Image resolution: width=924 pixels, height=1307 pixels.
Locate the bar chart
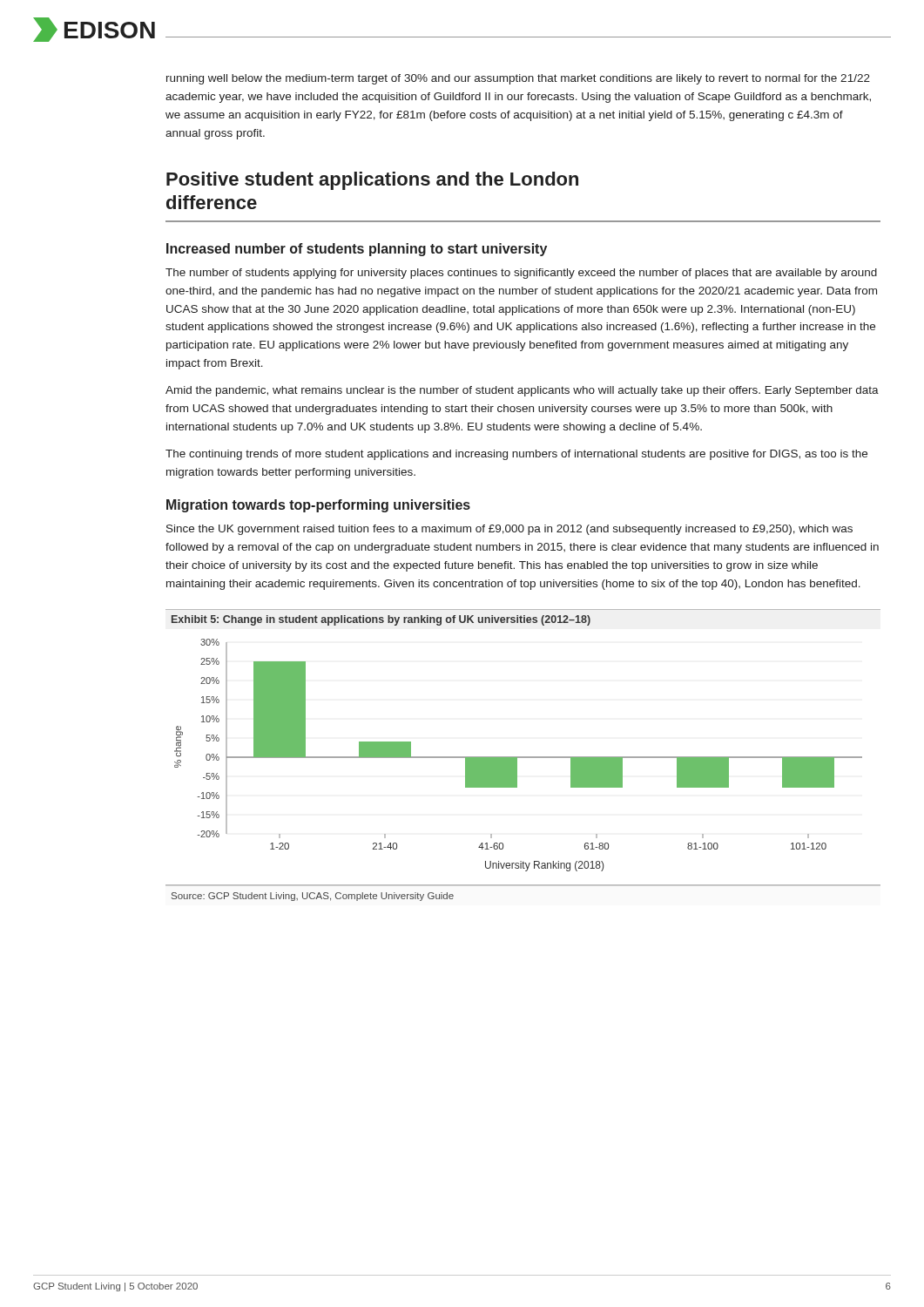[523, 757]
